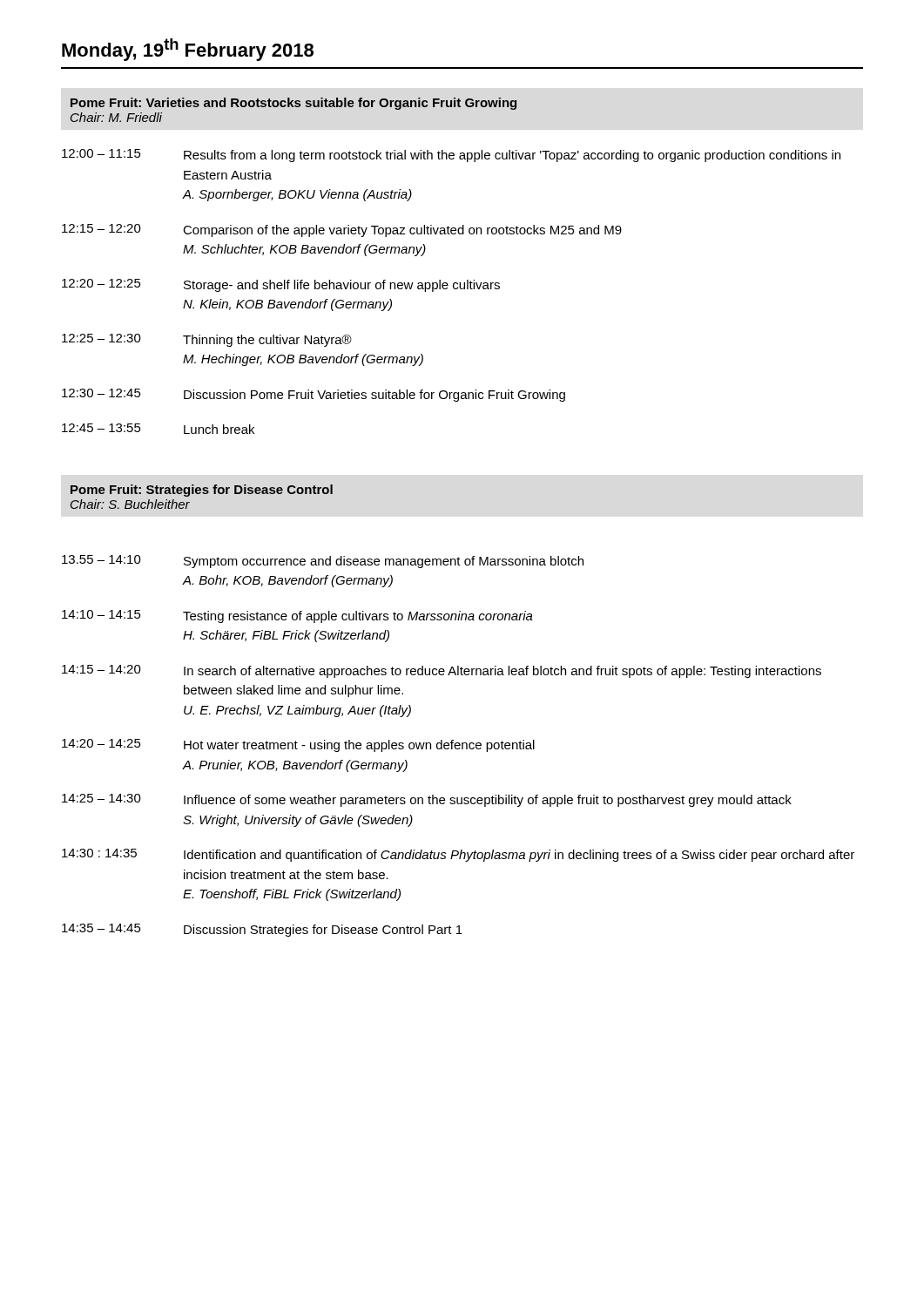Click on the text starting "14:25 – 14:30 Influence of some weather"

[x=462, y=810]
